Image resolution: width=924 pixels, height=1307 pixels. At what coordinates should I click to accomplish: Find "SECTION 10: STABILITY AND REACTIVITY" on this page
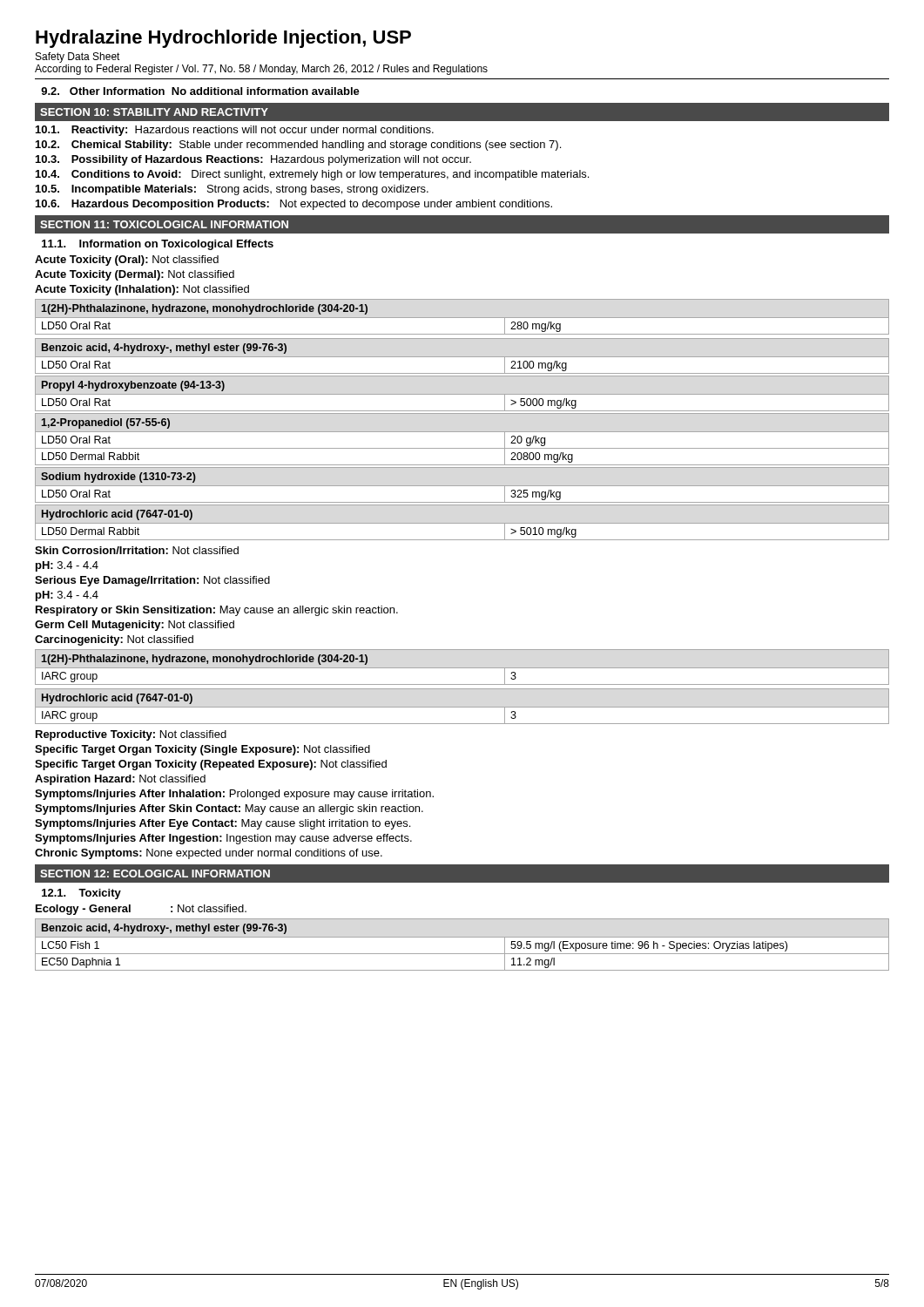[154, 112]
